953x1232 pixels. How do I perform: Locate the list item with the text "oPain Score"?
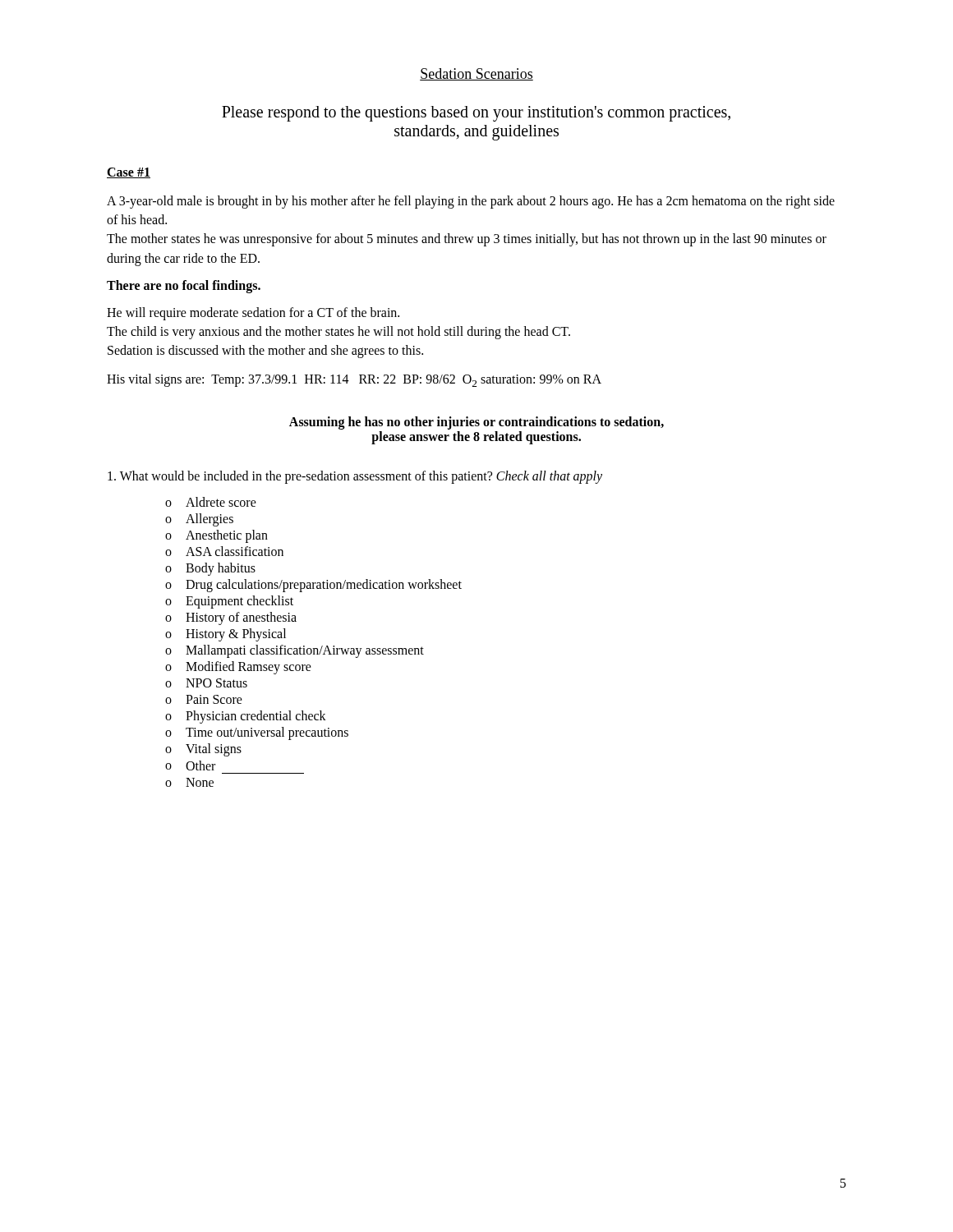click(199, 700)
